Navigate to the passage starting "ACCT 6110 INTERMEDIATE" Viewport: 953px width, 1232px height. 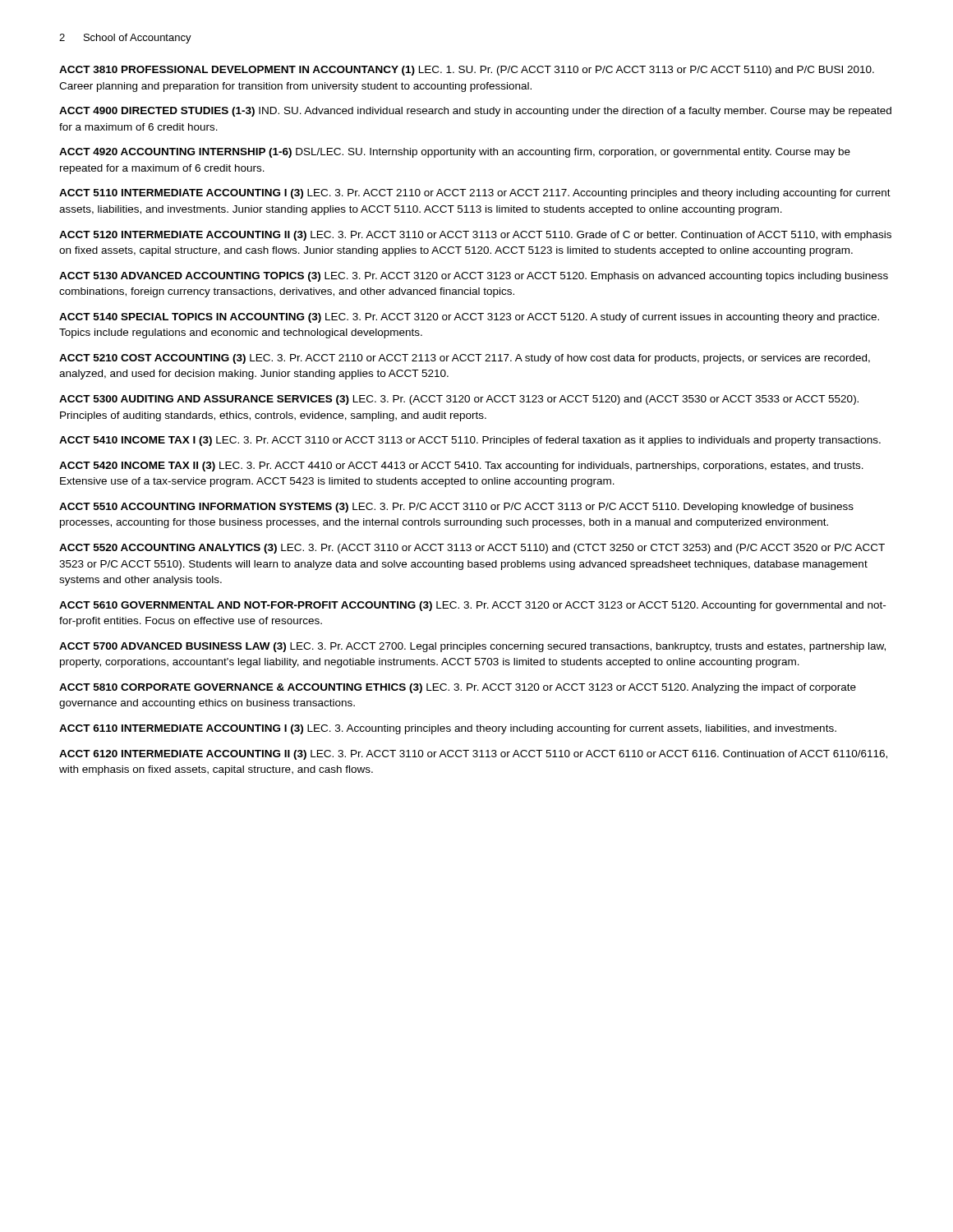tap(476, 728)
